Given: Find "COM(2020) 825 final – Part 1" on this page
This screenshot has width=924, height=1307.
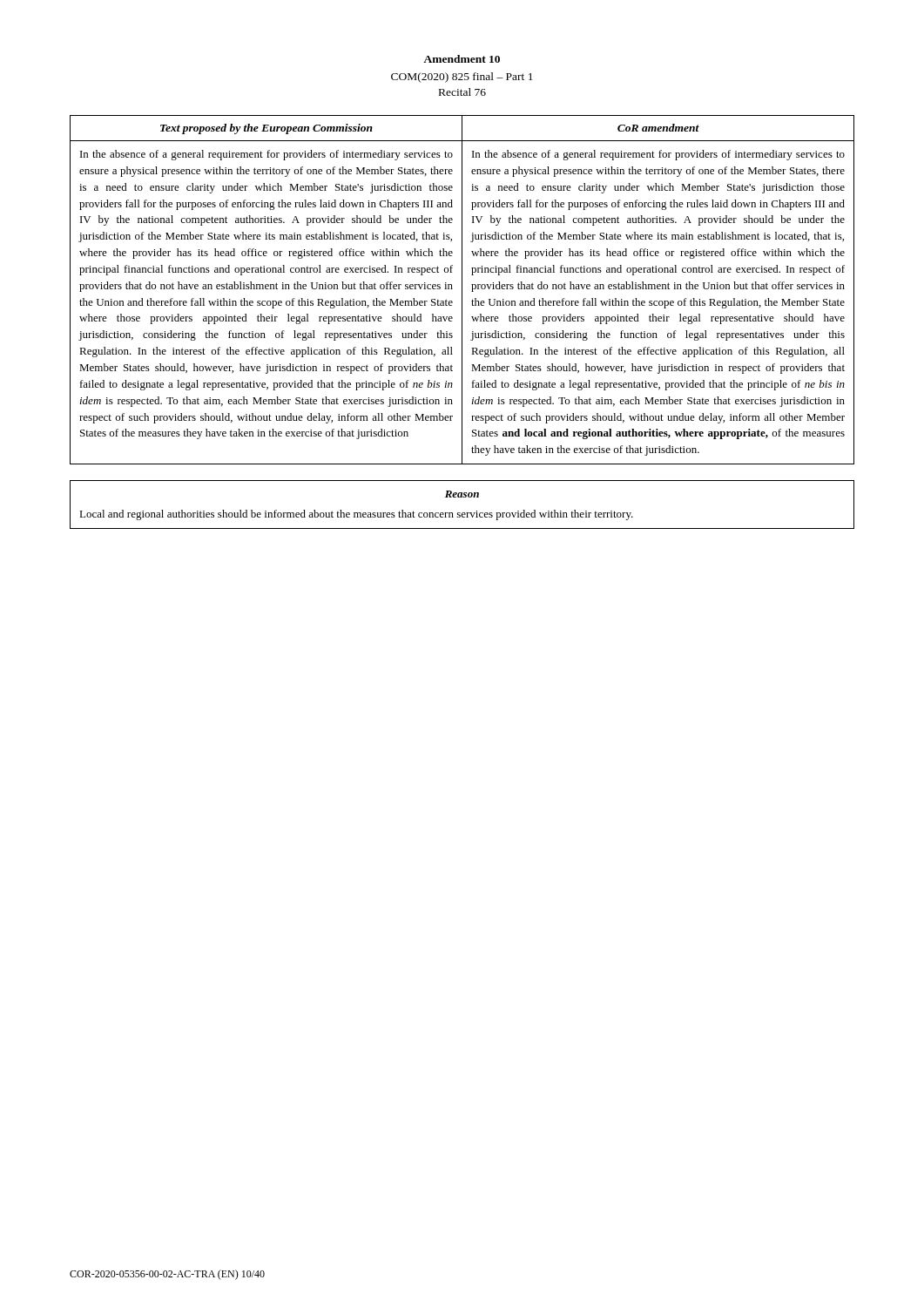Looking at the screenshot, I should click(x=462, y=76).
